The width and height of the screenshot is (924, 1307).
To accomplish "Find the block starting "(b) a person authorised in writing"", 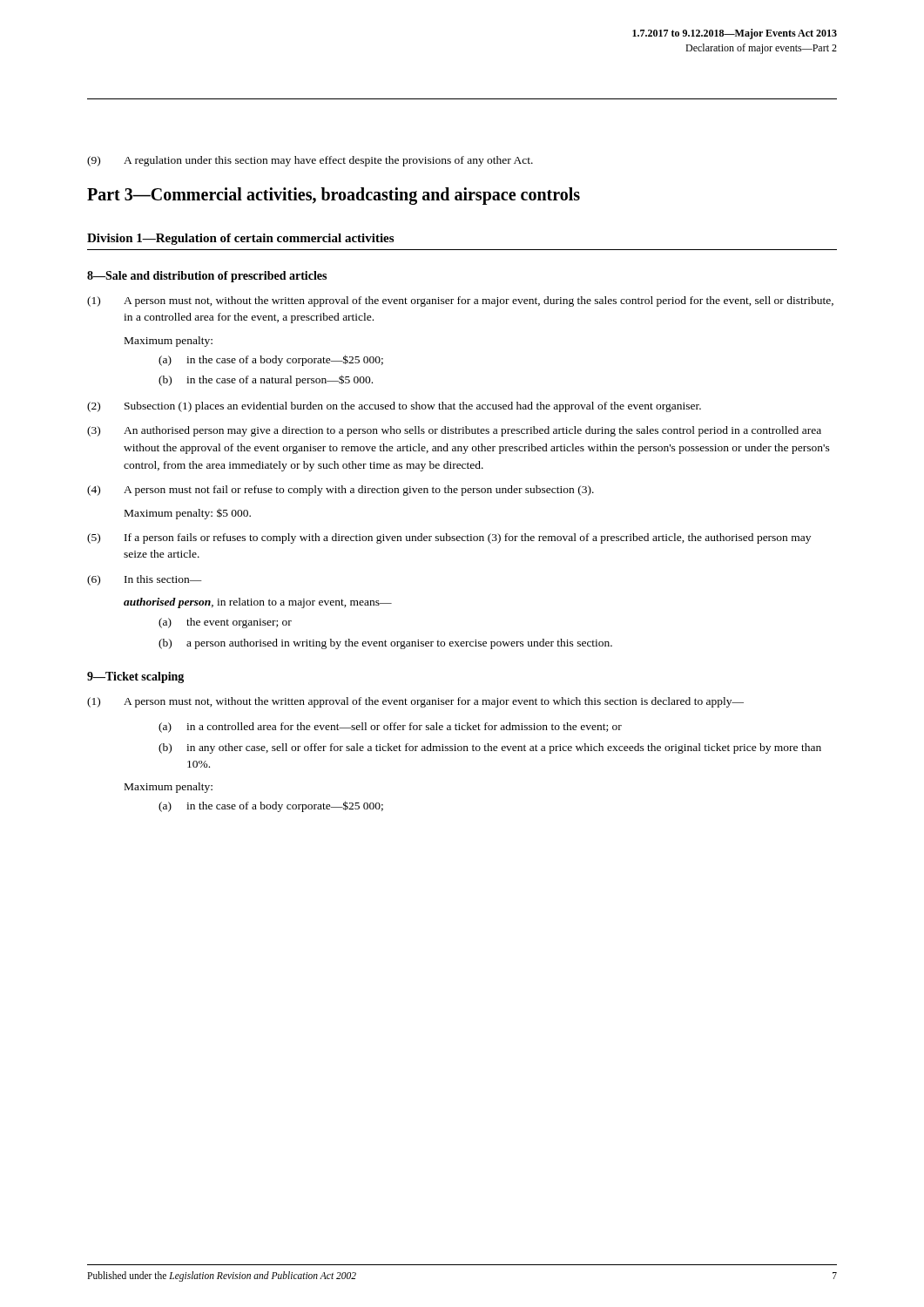I will click(498, 643).
